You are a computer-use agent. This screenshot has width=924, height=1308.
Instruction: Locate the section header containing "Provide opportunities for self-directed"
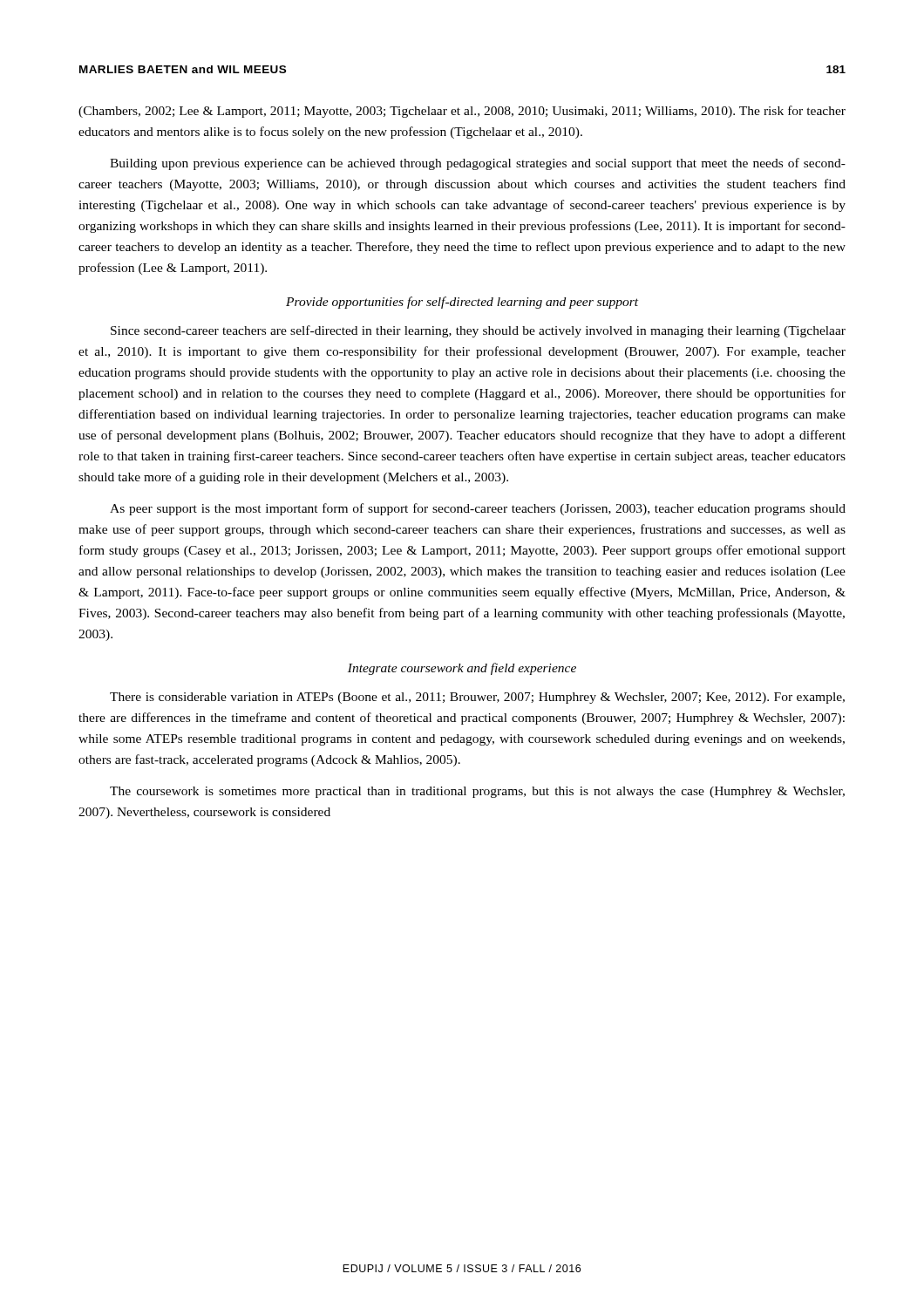pos(462,301)
